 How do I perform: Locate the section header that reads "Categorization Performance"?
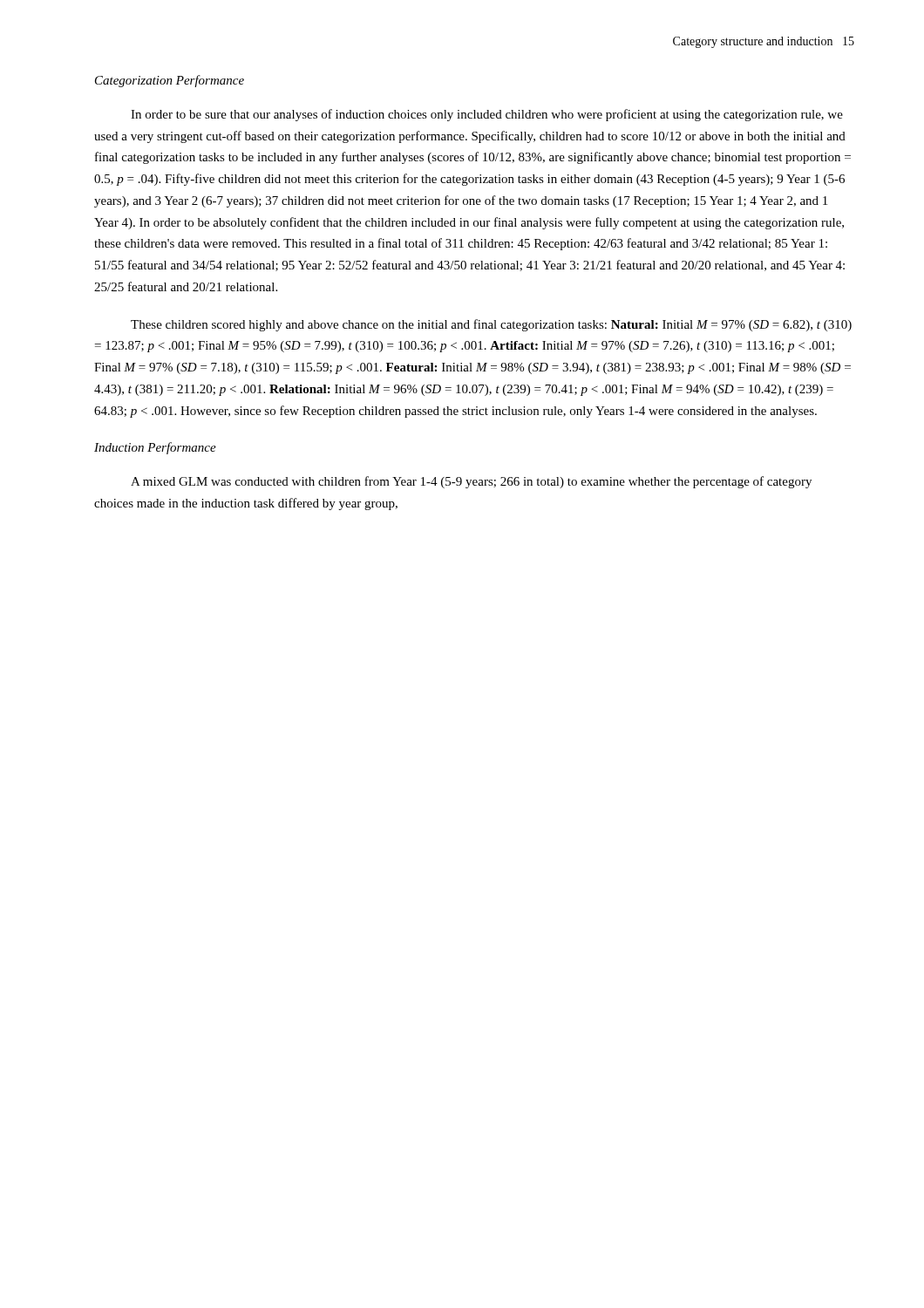tap(169, 80)
